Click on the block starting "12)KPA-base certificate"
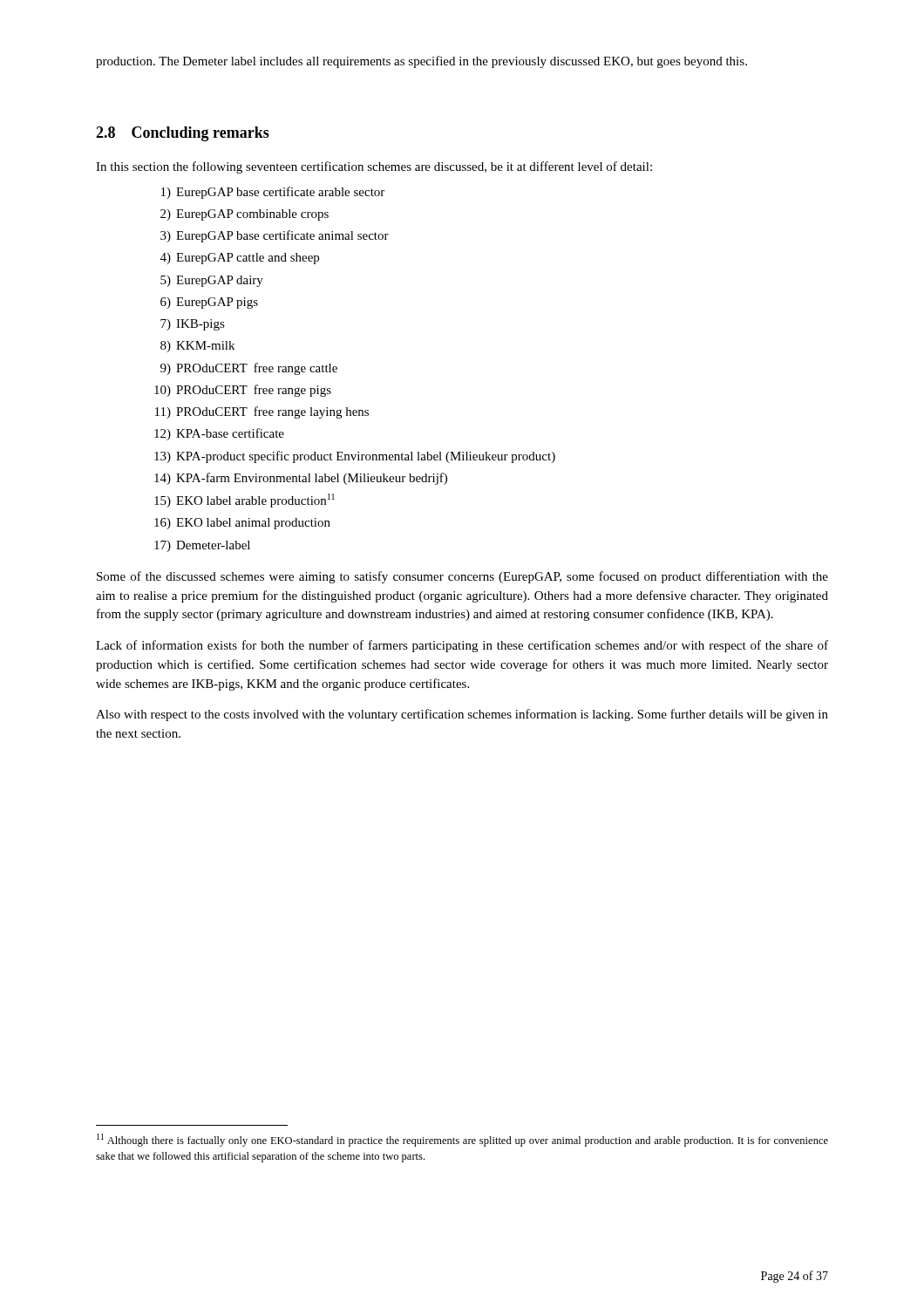Image resolution: width=924 pixels, height=1308 pixels. [212, 434]
